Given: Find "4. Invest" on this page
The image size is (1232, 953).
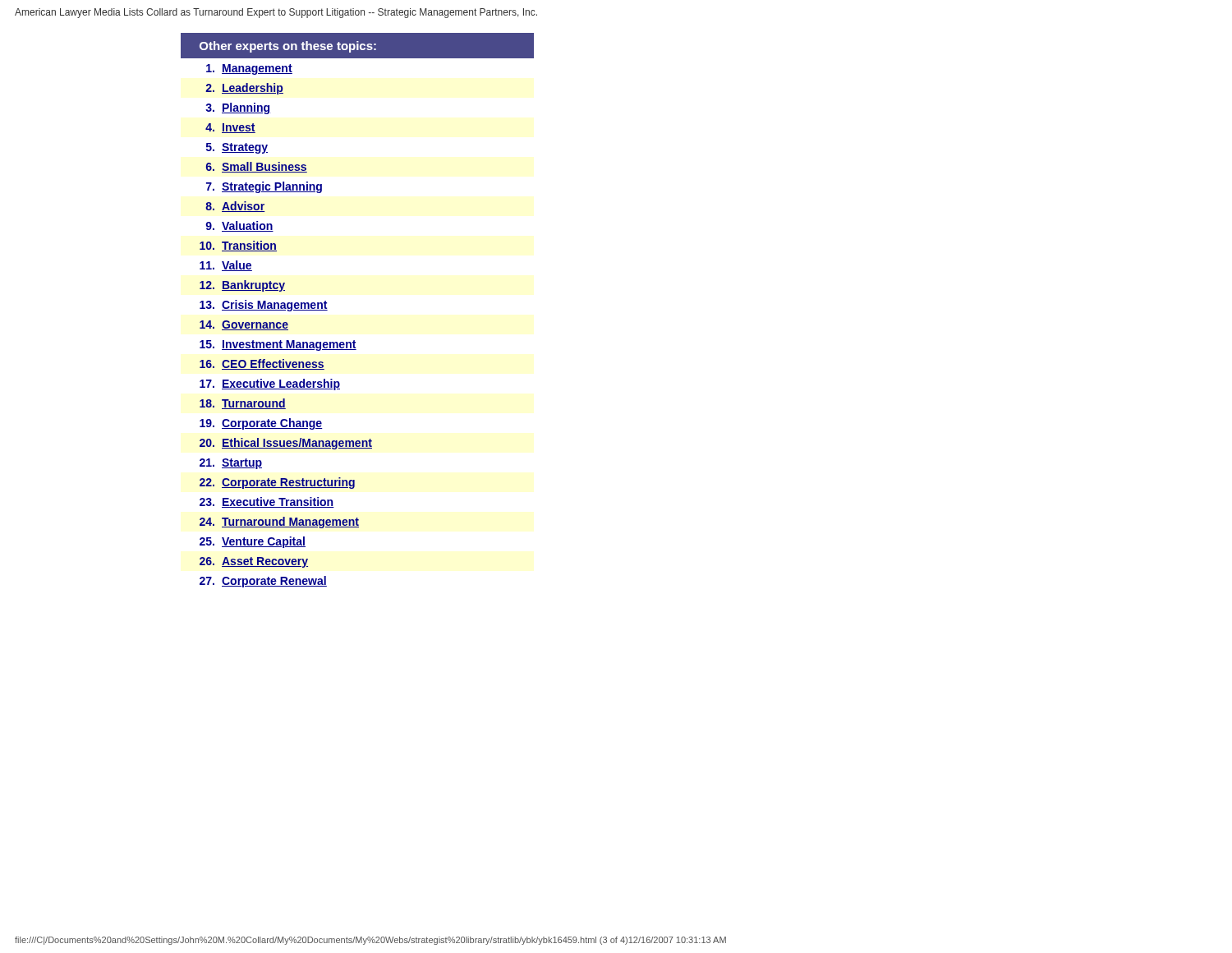Looking at the screenshot, I should pos(220,127).
